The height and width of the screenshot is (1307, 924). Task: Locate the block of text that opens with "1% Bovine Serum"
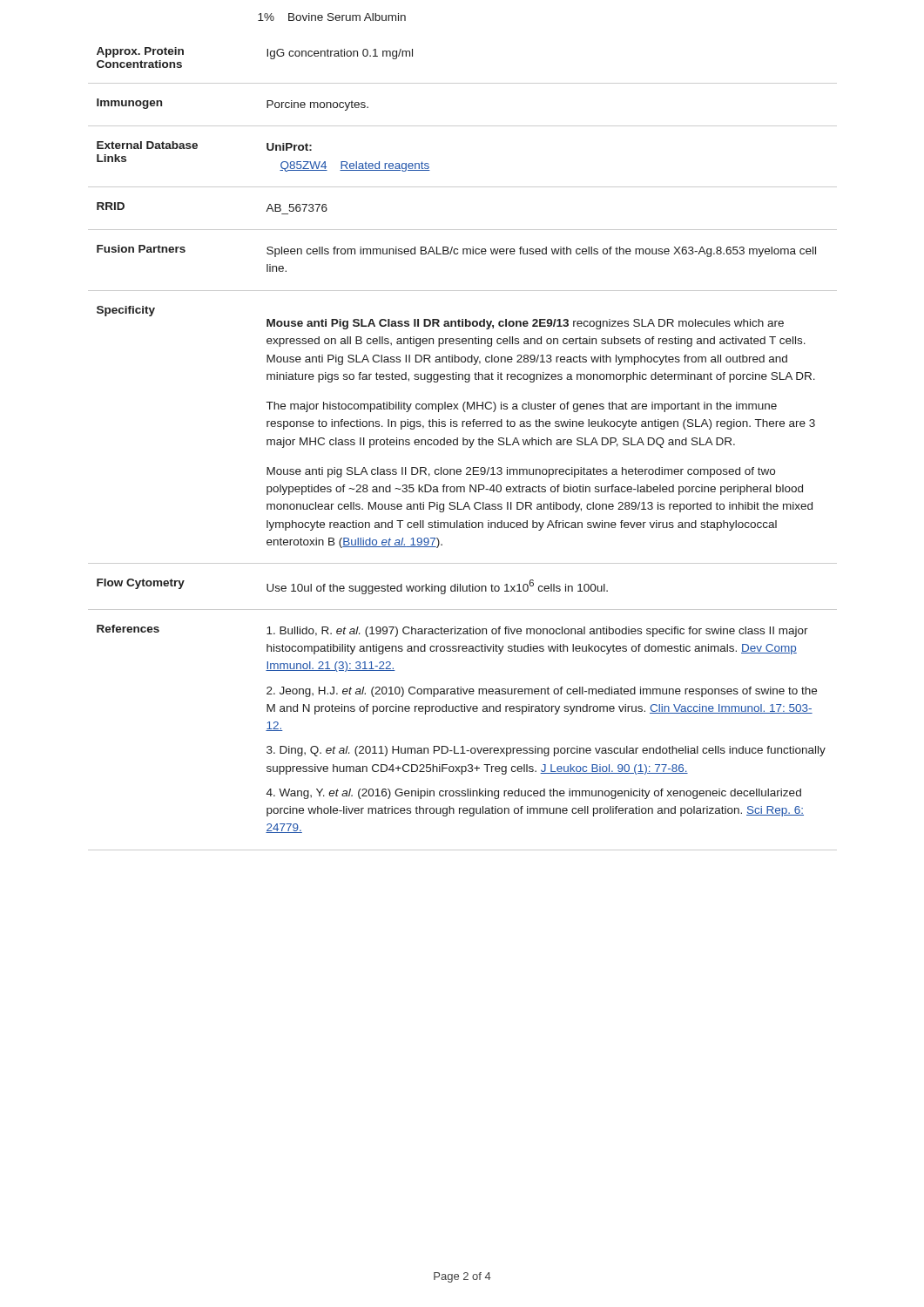pos(332,17)
